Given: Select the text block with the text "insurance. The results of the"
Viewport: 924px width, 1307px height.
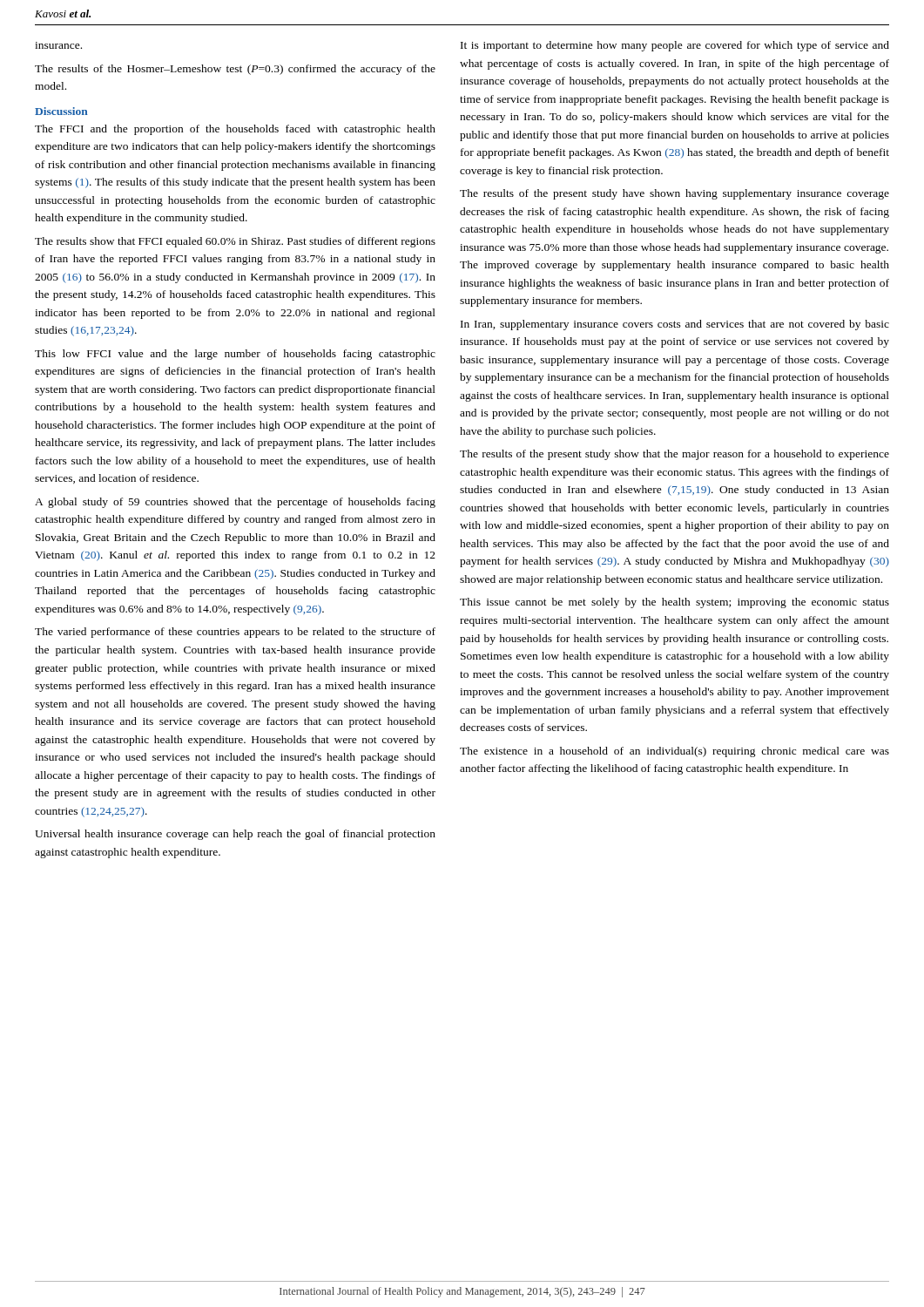Looking at the screenshot, I should [x=235, y=66].
